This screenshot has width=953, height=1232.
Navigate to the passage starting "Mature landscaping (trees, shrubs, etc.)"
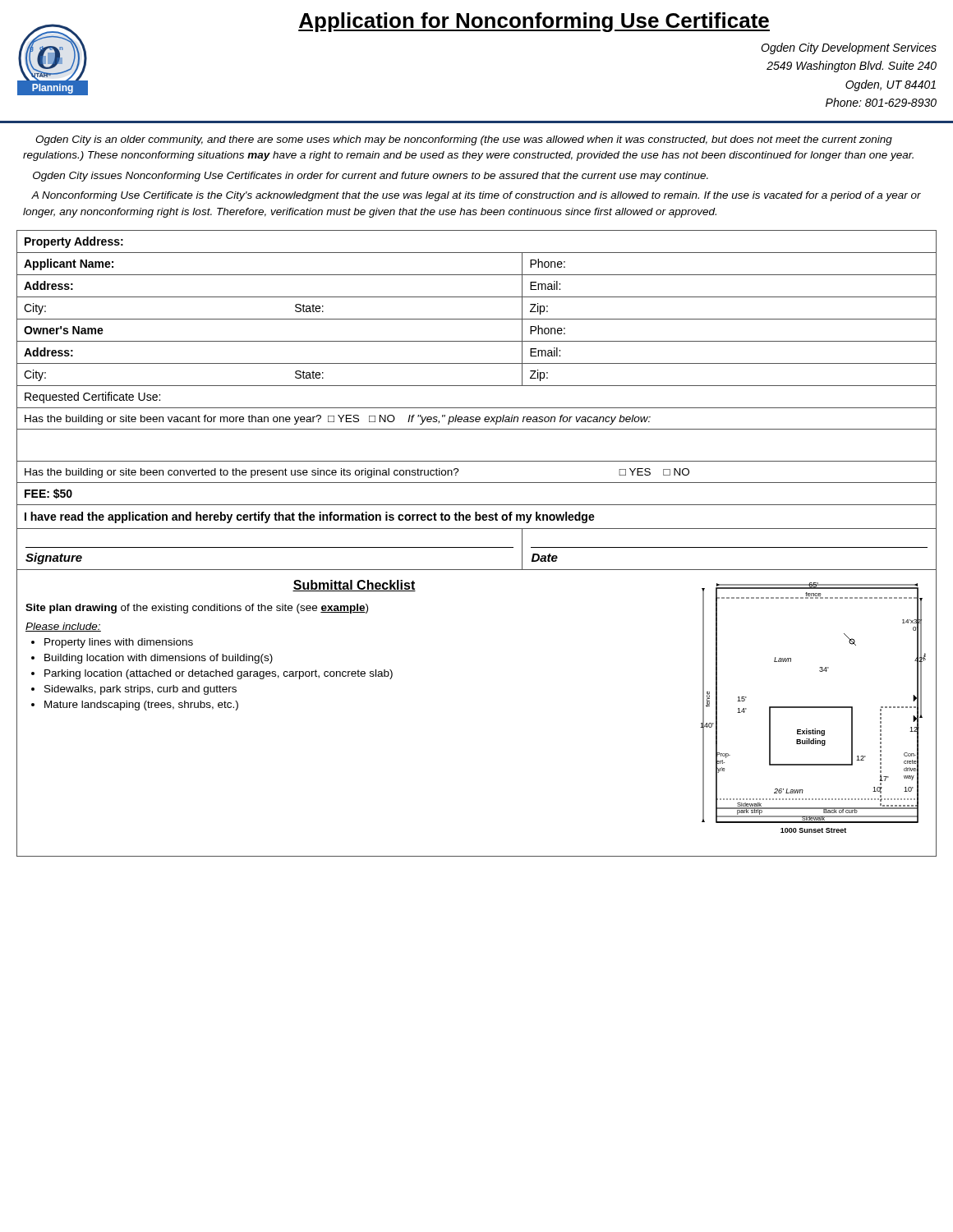point(141,705)
